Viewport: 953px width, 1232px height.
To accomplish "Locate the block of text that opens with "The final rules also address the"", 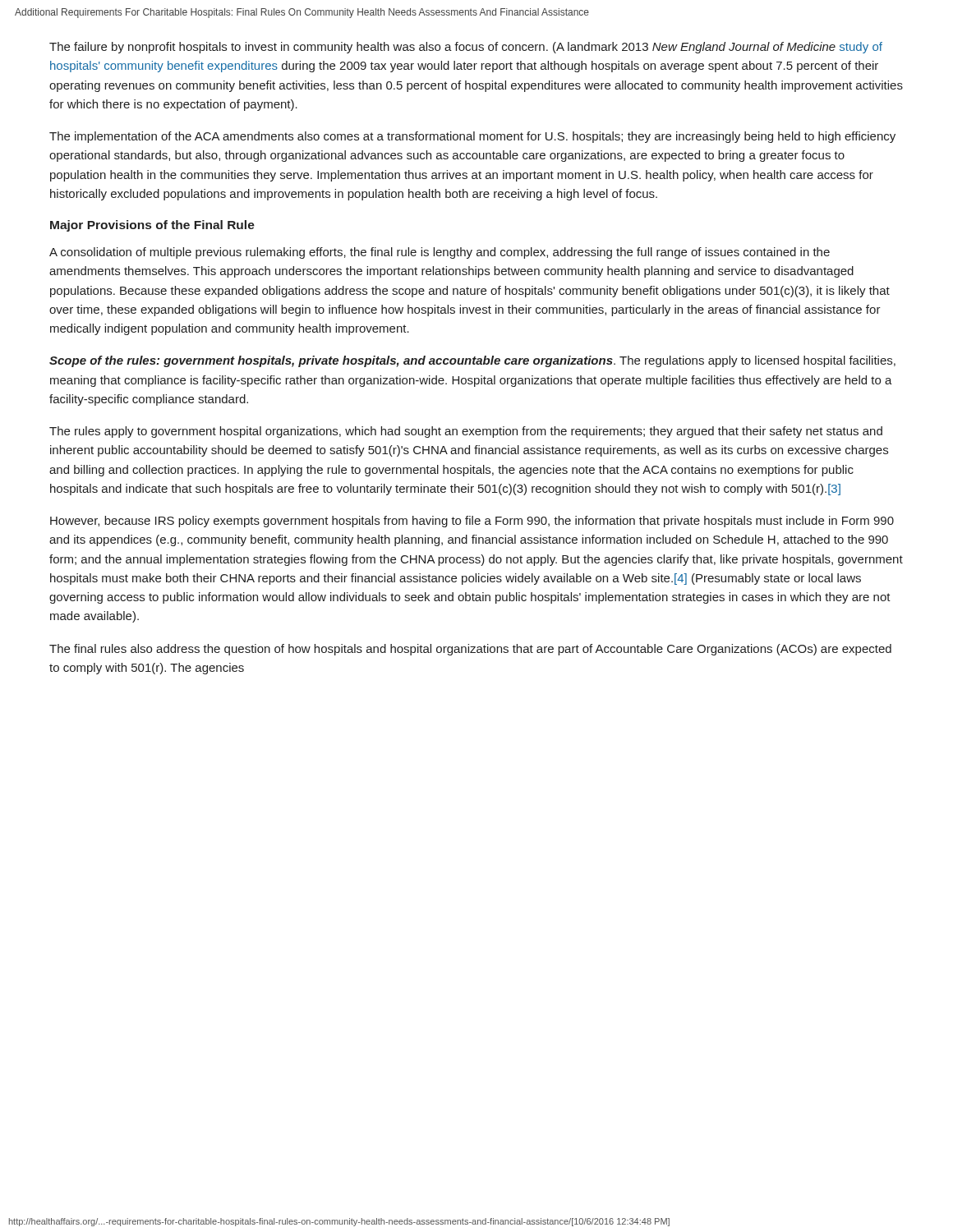I will 476,658.
